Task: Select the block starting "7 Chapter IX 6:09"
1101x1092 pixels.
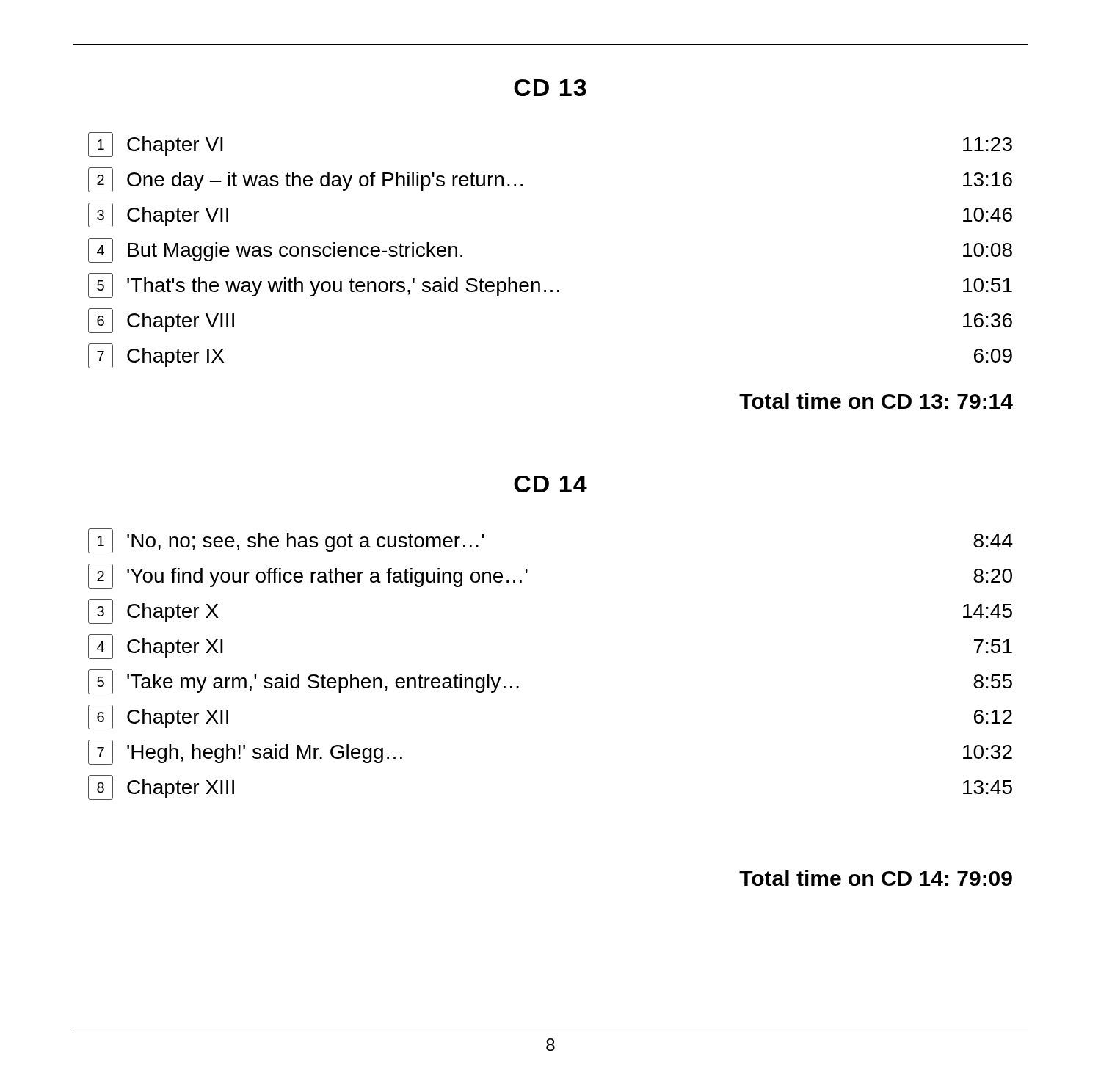Action: [159, 356]
